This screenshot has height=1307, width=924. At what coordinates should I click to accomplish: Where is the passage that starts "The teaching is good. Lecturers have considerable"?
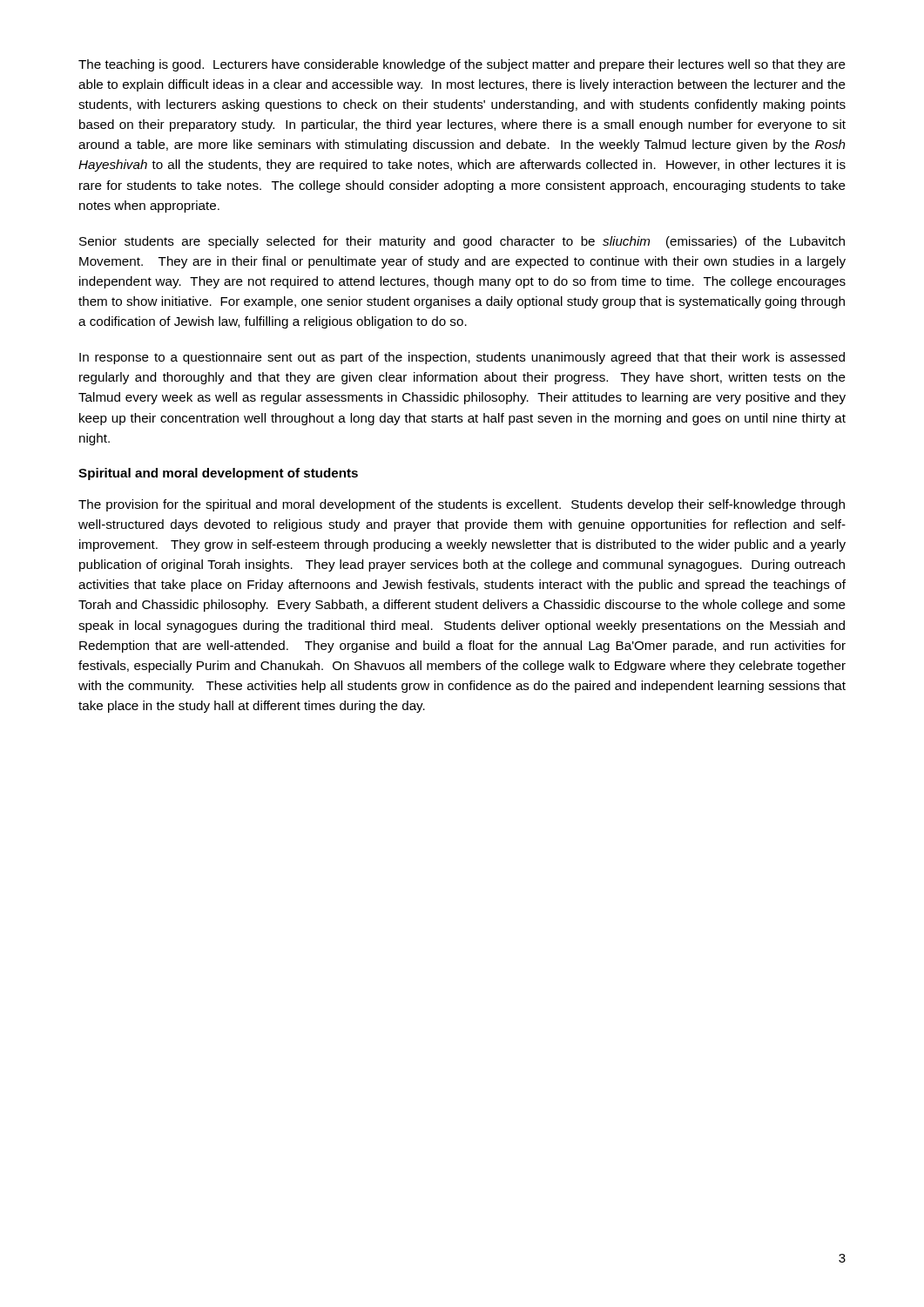pyautogui.click(x=462, y=134)
